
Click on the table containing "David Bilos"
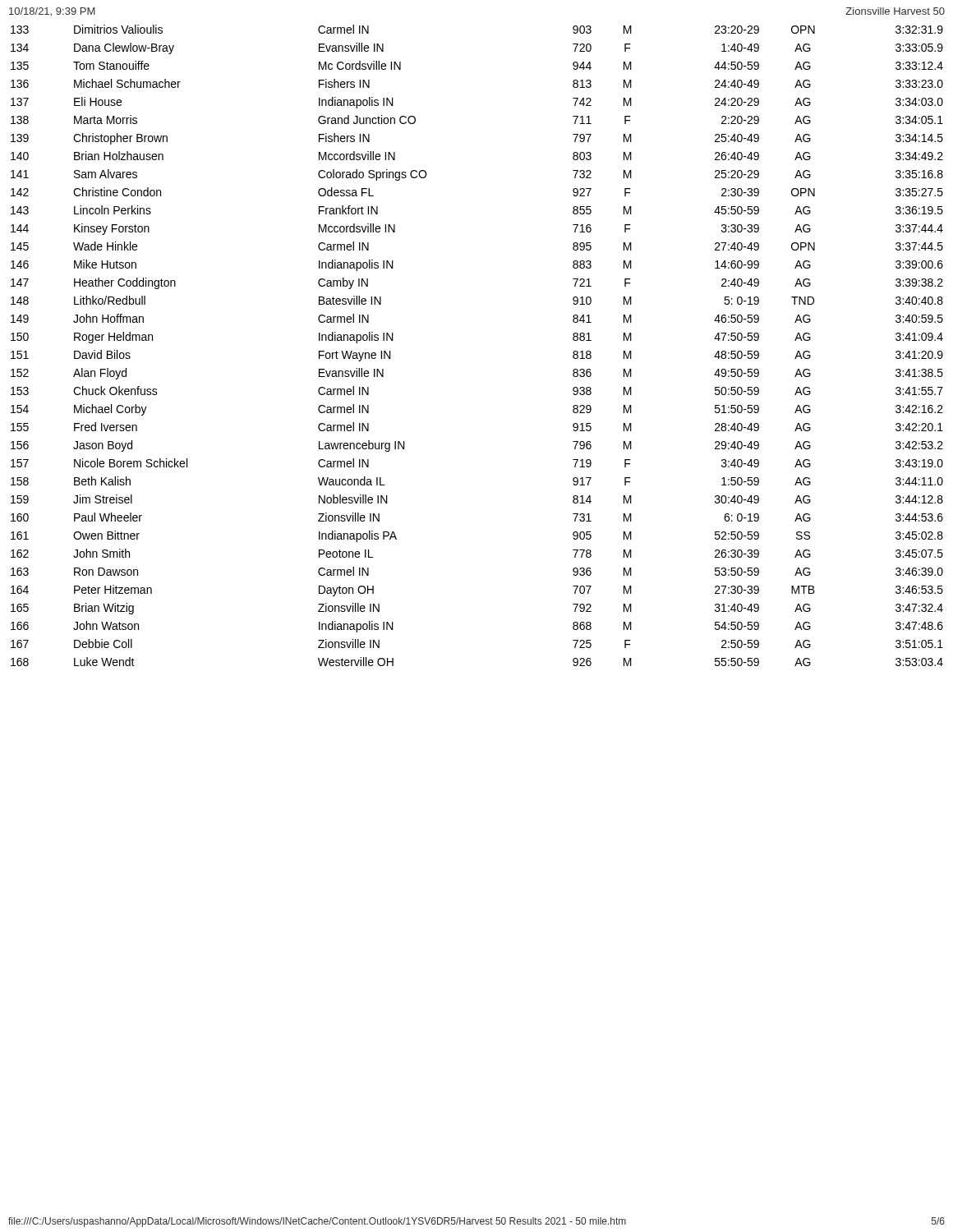(476, 346)
